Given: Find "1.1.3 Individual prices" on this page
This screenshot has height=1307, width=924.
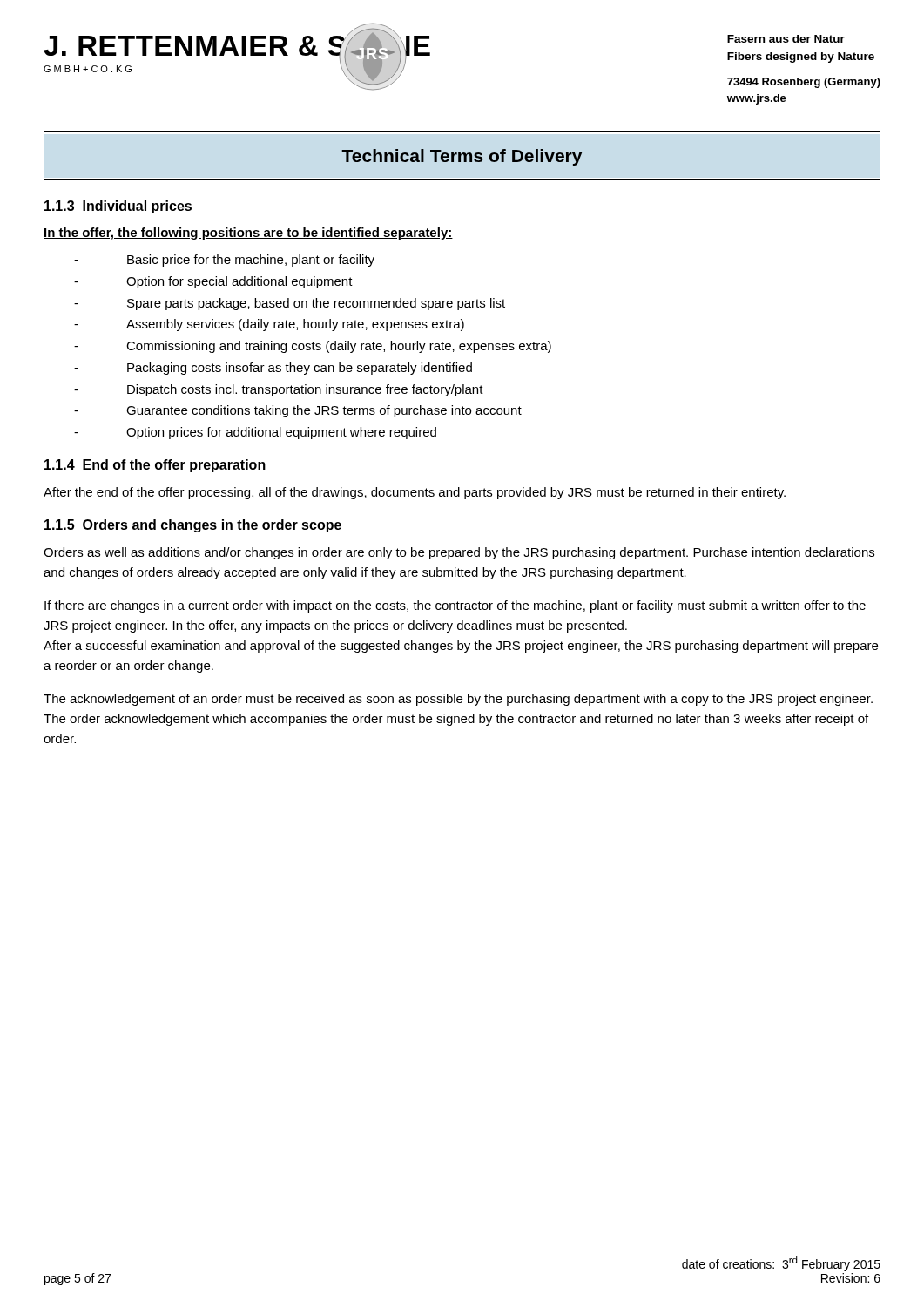Looking at the screenshot, I should pyautogui.click(x=118, y=206).
